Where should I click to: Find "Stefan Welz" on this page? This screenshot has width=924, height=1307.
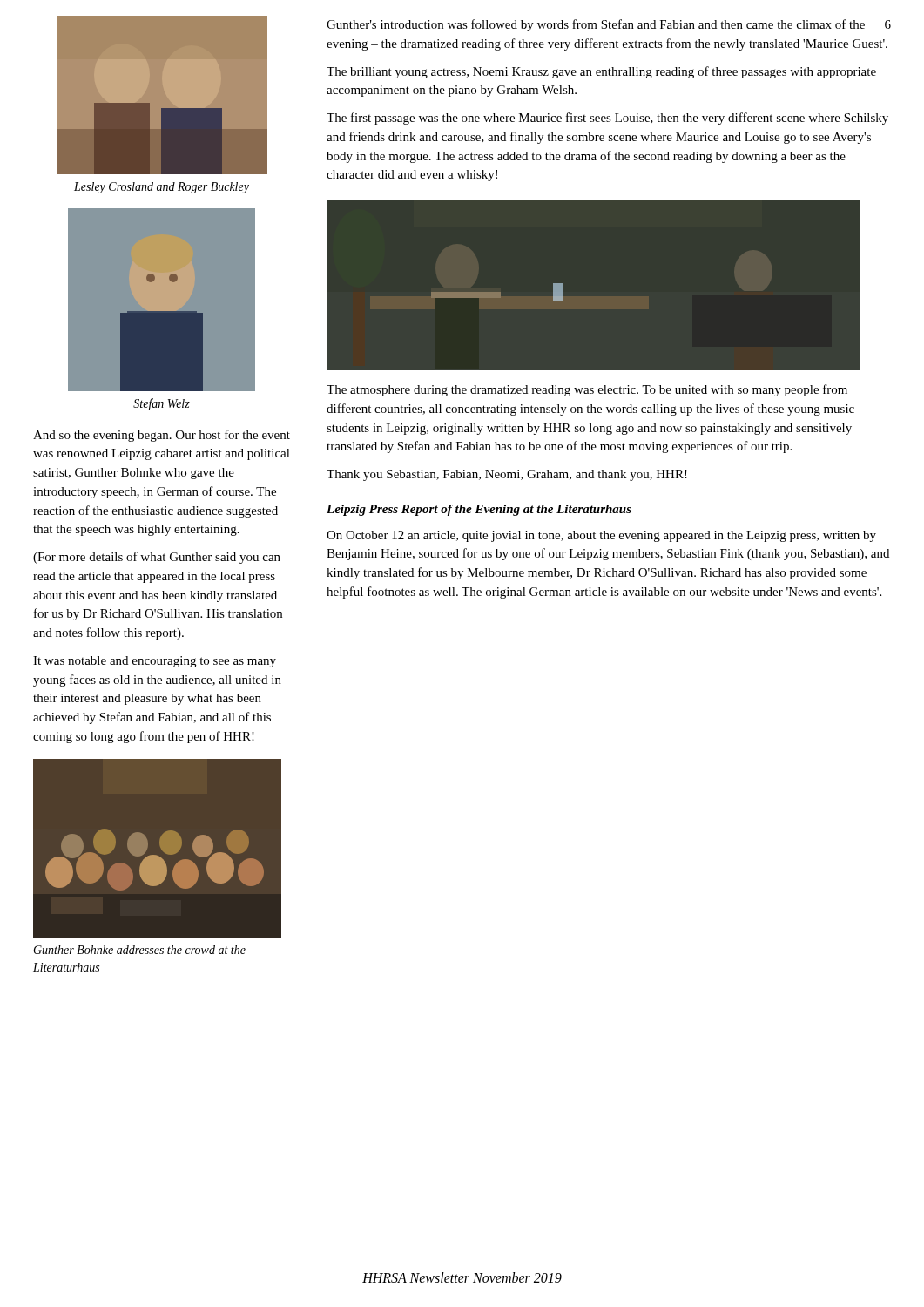click(162, 404)
